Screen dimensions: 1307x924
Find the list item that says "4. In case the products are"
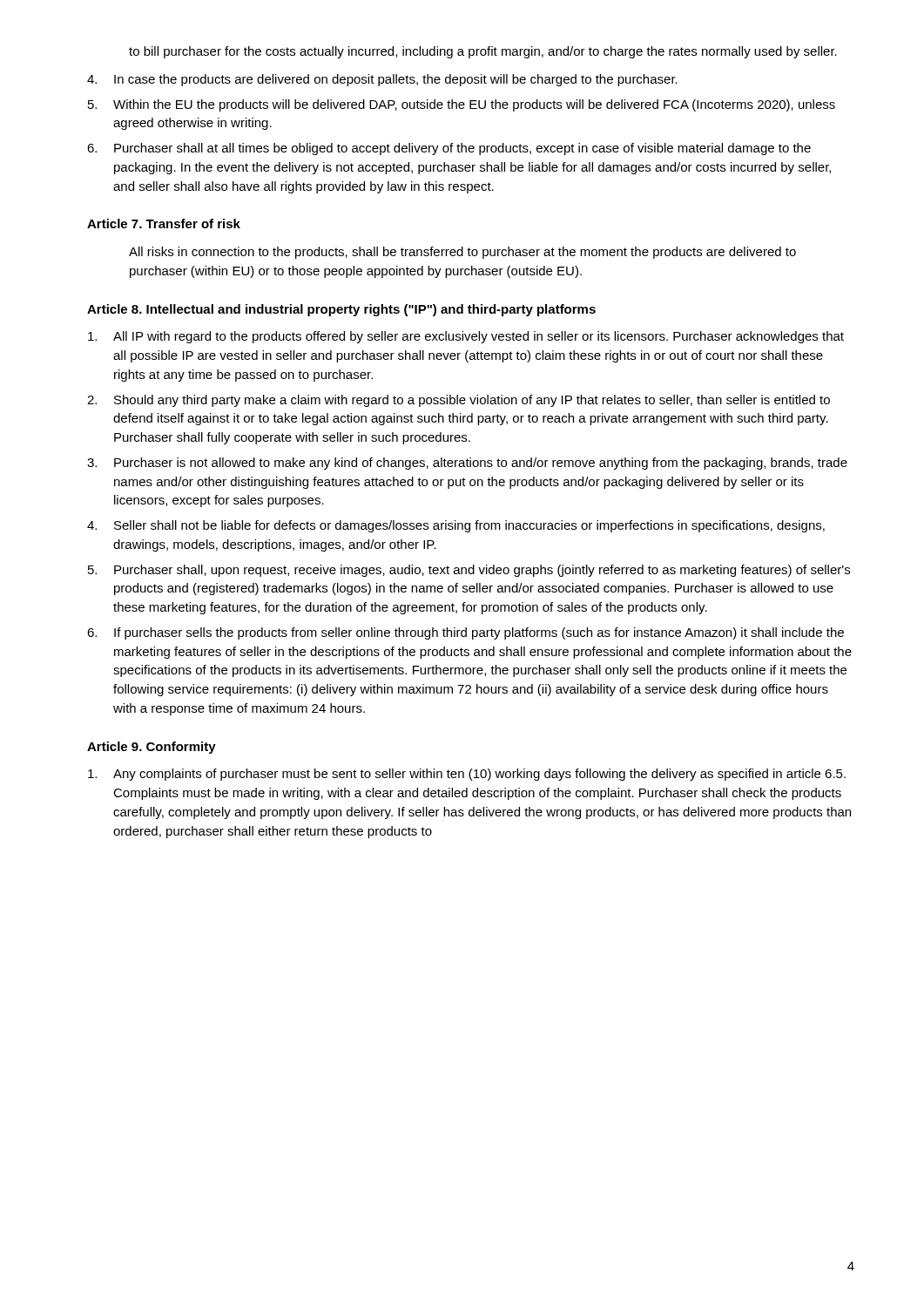(471, 79)
